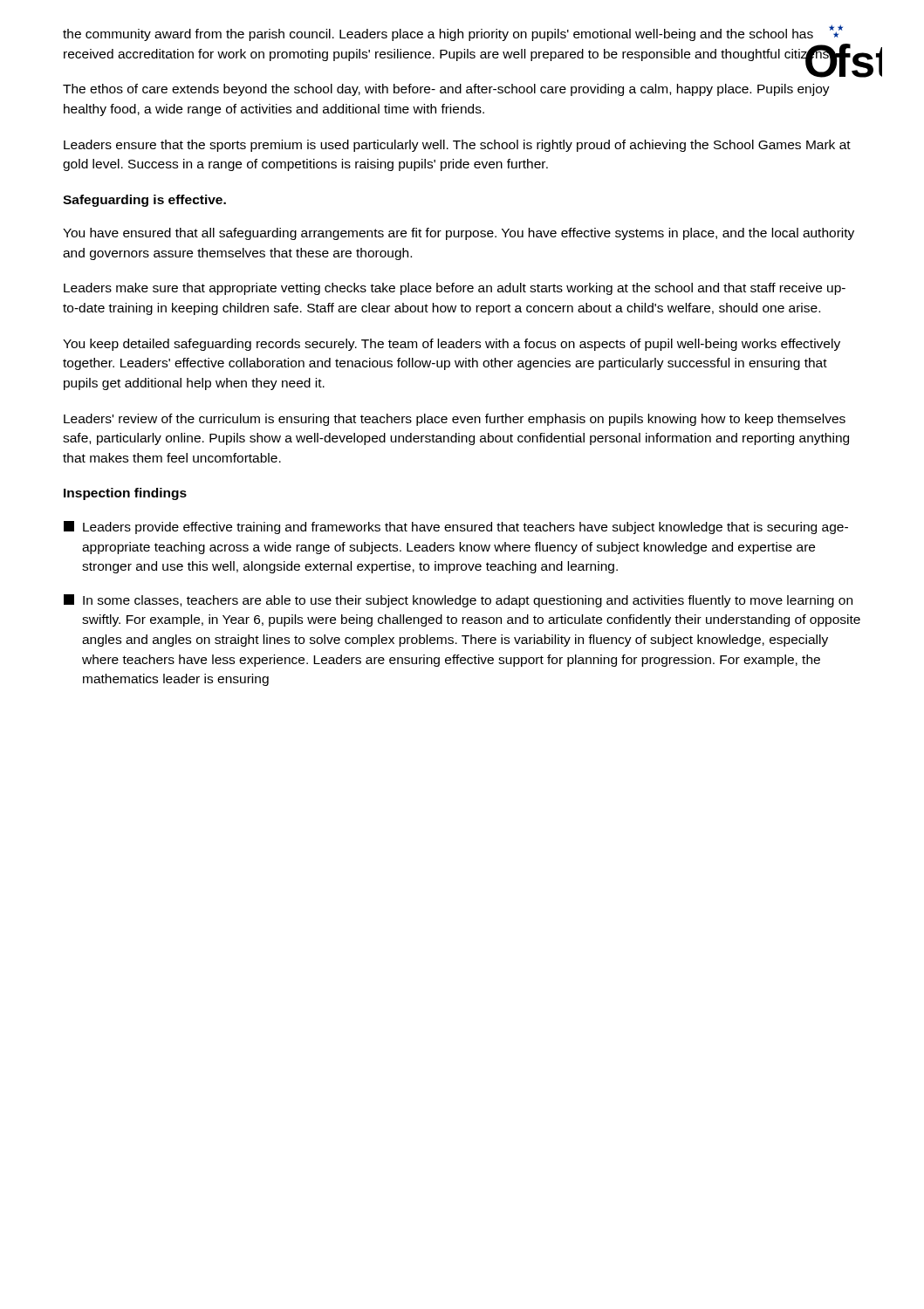Point to the block beginning "The ethos of care extends"
Screen dimensions: 1309x924
(446, 99)
